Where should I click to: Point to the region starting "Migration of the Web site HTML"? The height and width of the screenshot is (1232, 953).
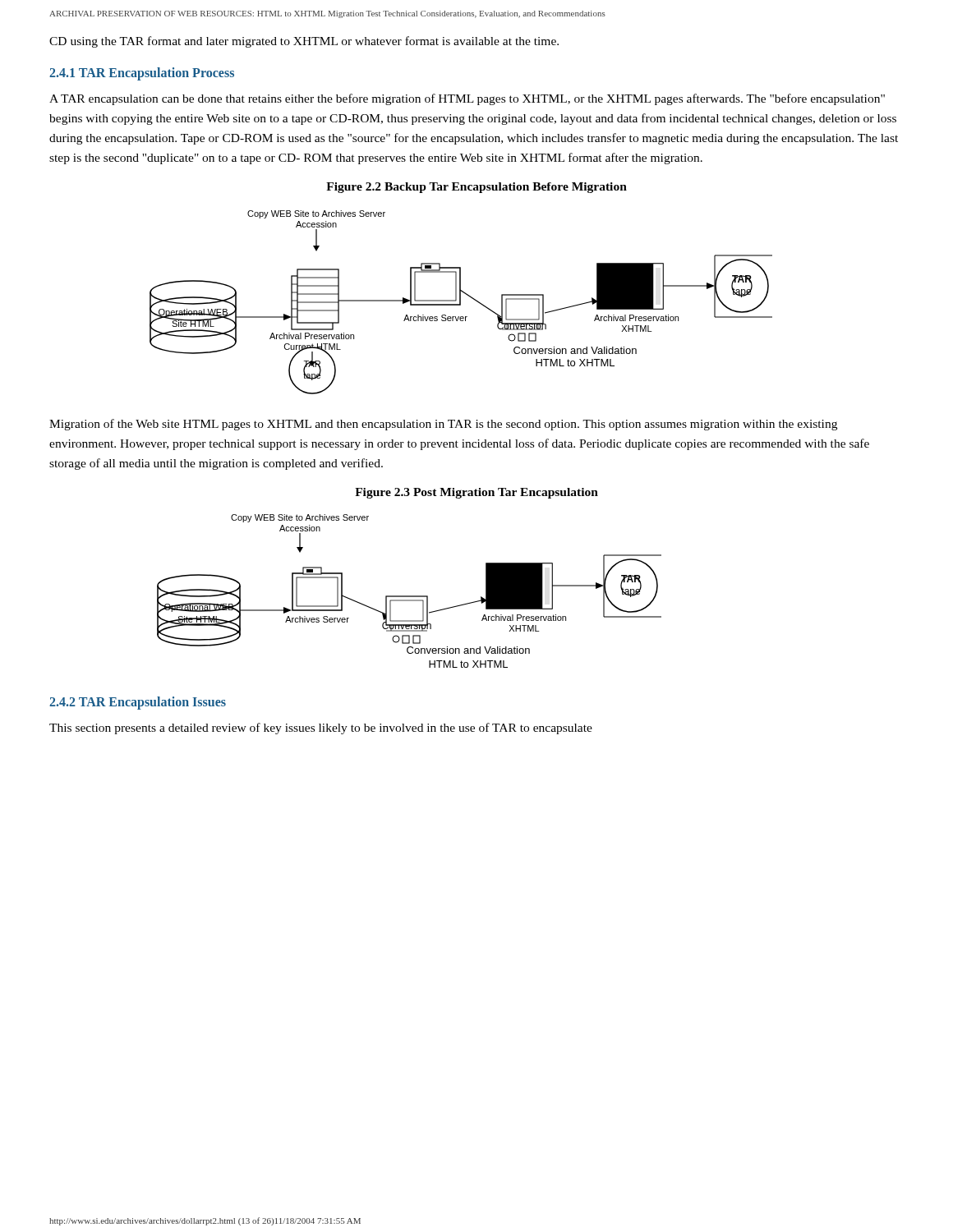(459, 443)
